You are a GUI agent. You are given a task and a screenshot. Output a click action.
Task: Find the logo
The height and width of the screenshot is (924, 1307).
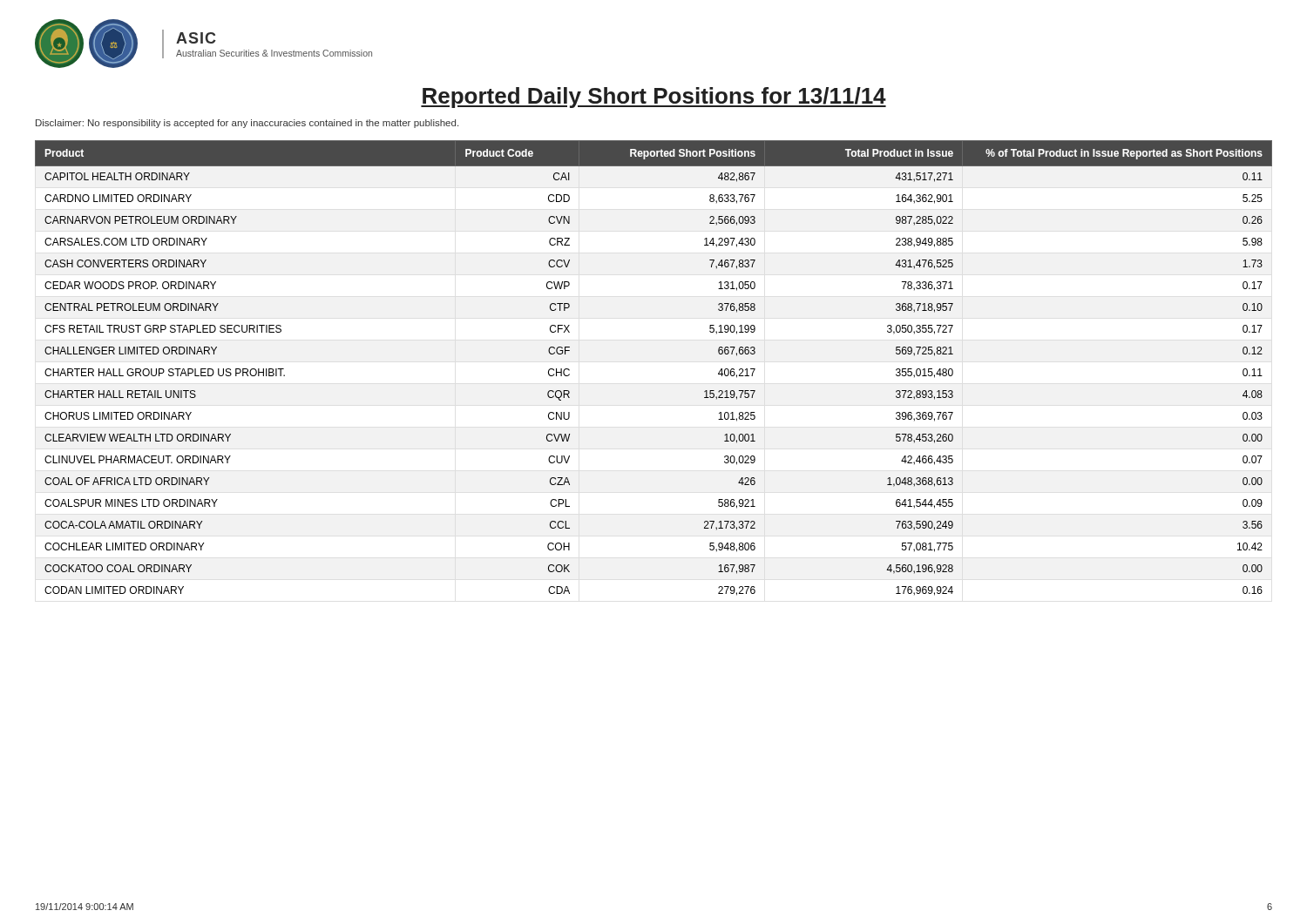(x=91, y=44)
